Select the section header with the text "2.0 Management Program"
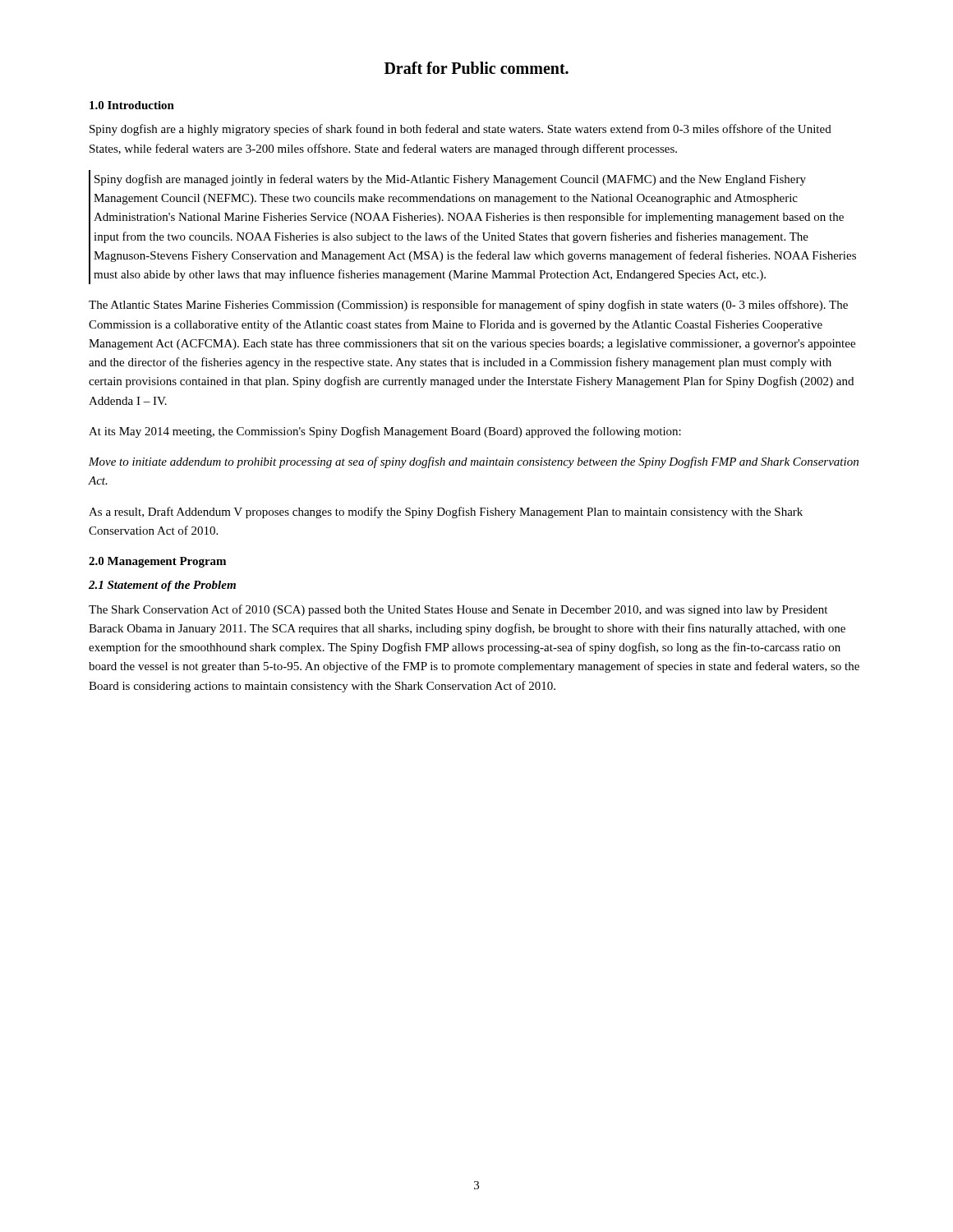The width and height of the screenshot is (953, 1232). pos(157,562)
